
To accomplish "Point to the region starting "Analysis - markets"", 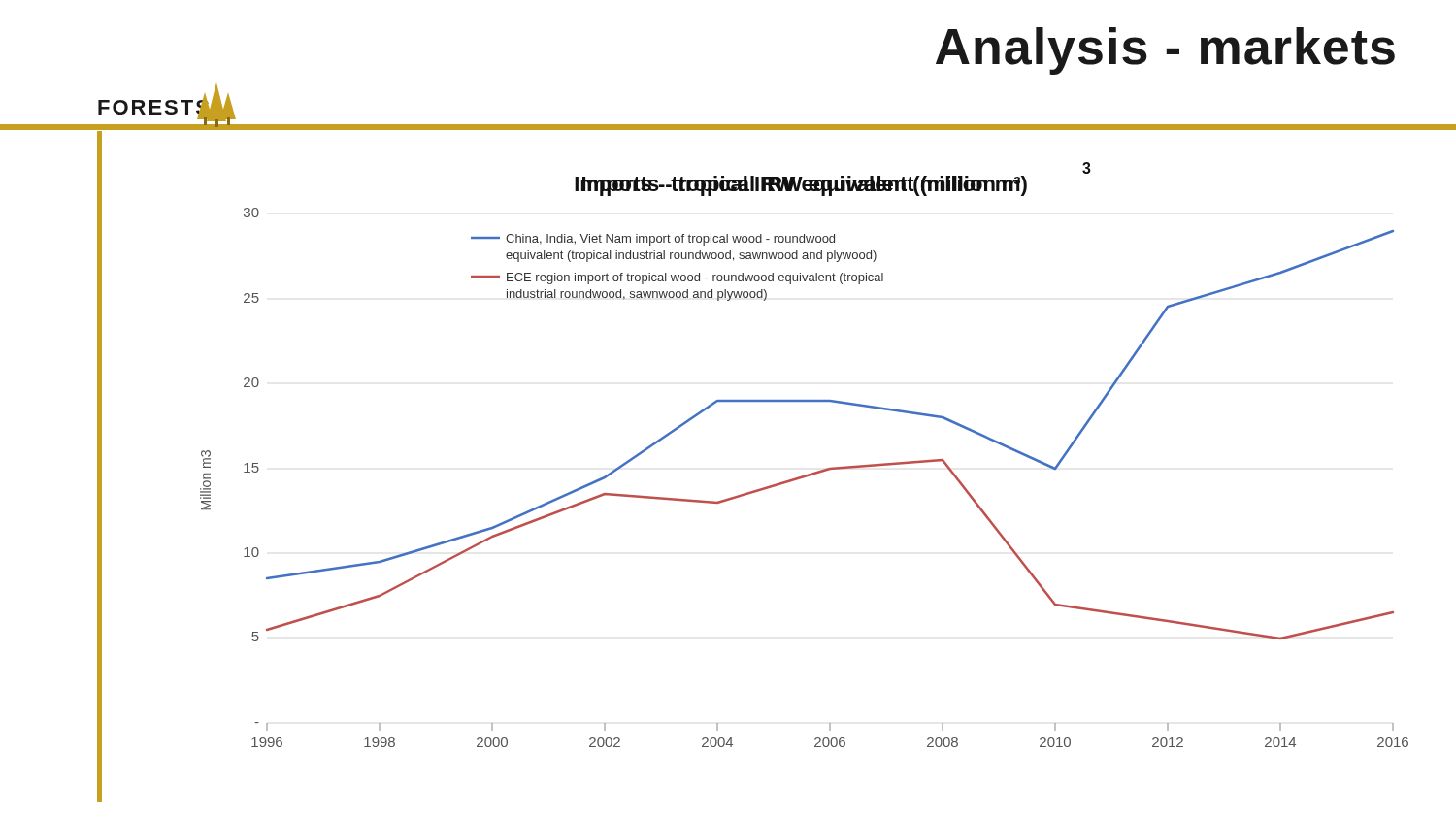I will tap(1166, 47).
